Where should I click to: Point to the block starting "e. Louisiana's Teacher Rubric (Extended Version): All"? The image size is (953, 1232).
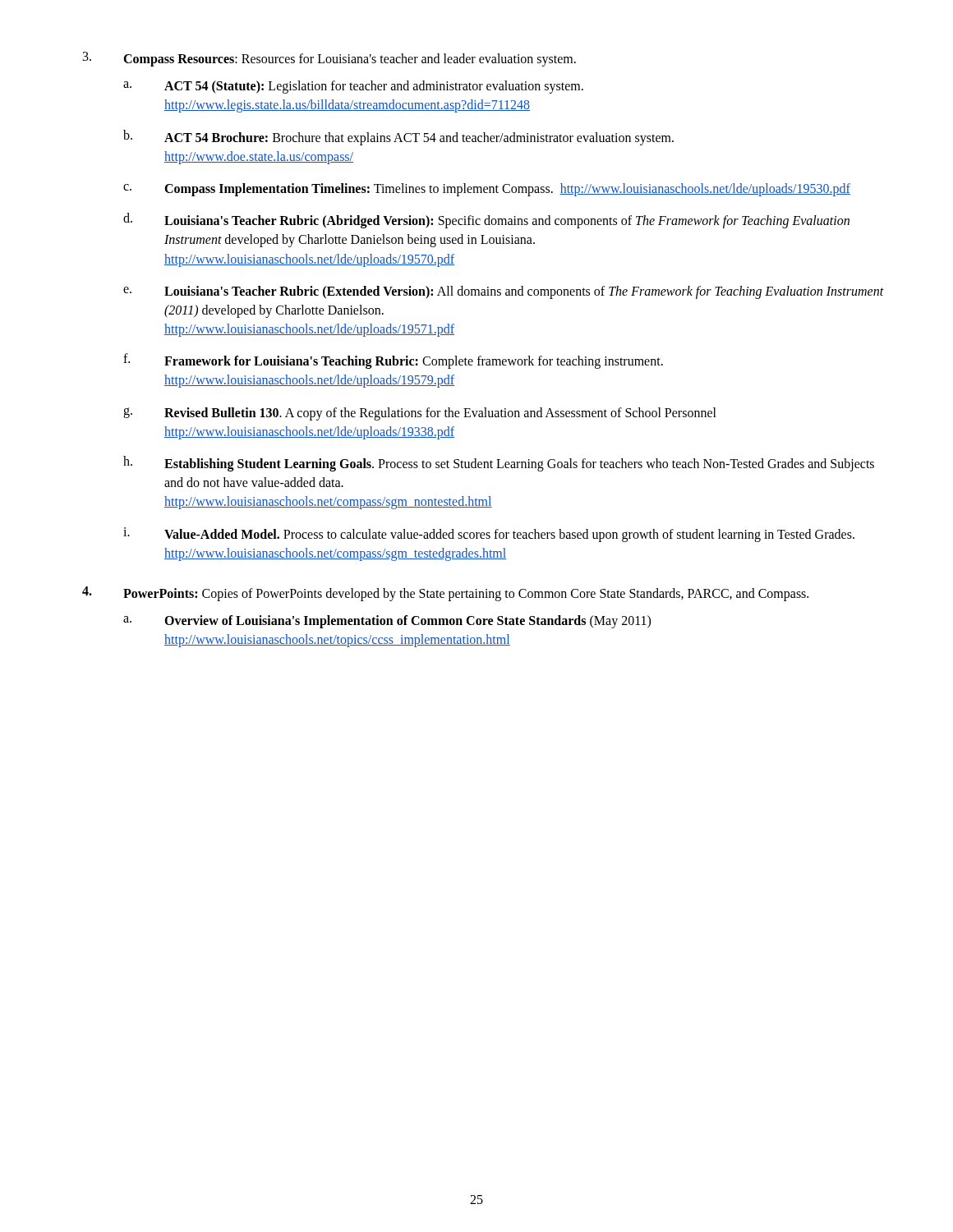pyautogui.click(x=504, y=292)
